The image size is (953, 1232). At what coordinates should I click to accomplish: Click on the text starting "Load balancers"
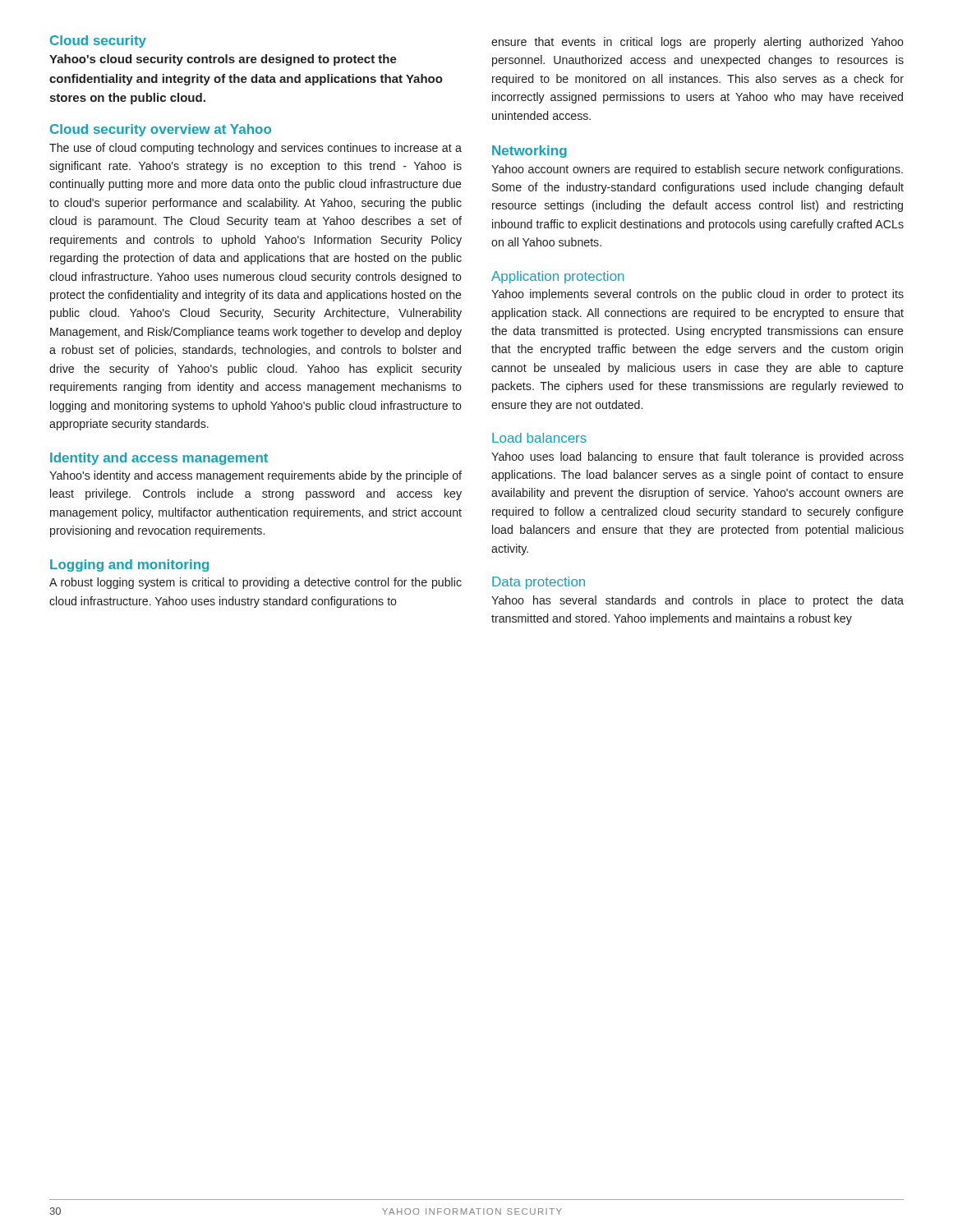539,438
